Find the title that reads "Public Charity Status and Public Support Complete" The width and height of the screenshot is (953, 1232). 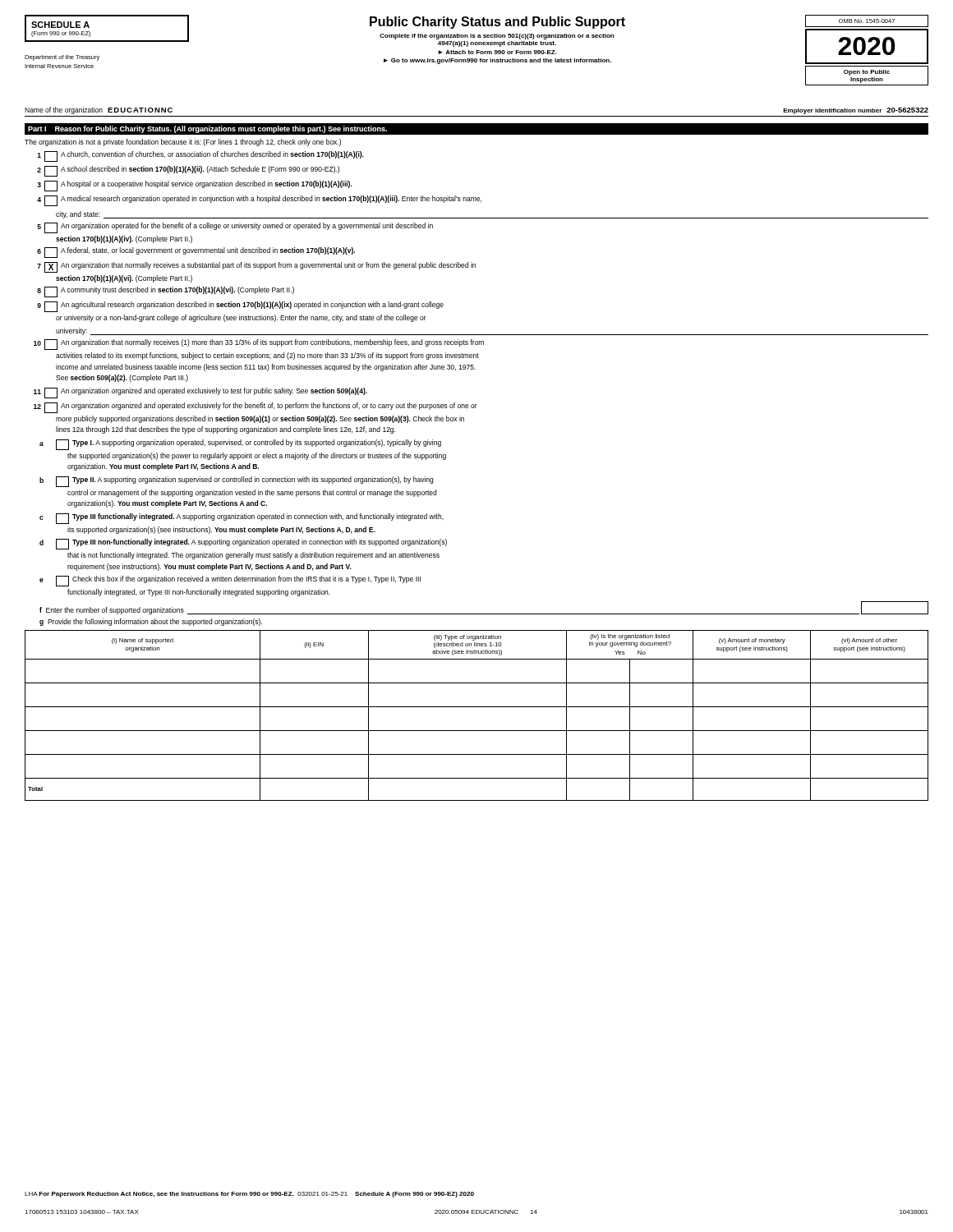[x=497, y=39]
